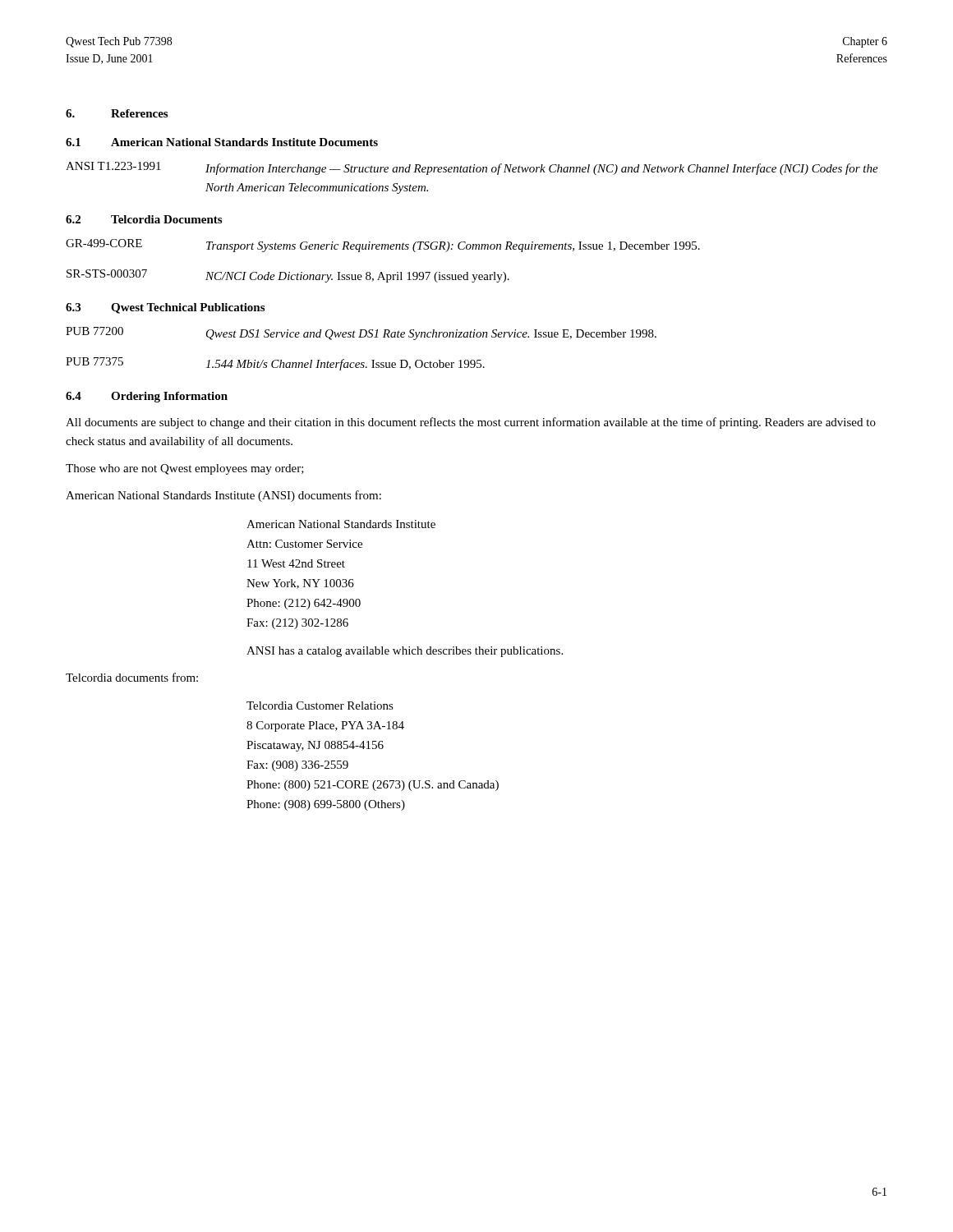Find the element starting "All documents are"
This screenshot has width=953, height=1232.
471,431
